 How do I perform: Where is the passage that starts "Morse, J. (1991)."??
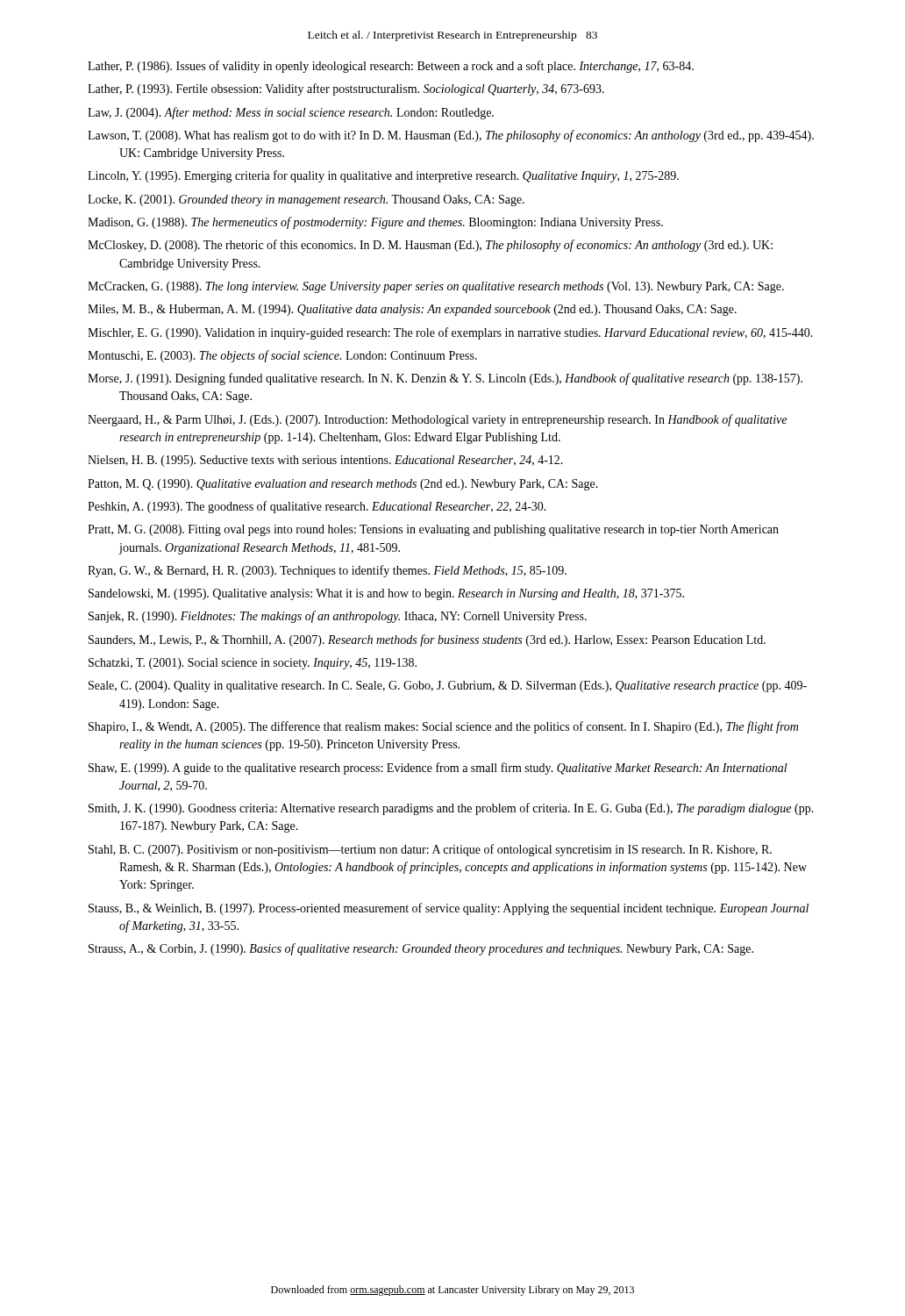click(445, 388)
